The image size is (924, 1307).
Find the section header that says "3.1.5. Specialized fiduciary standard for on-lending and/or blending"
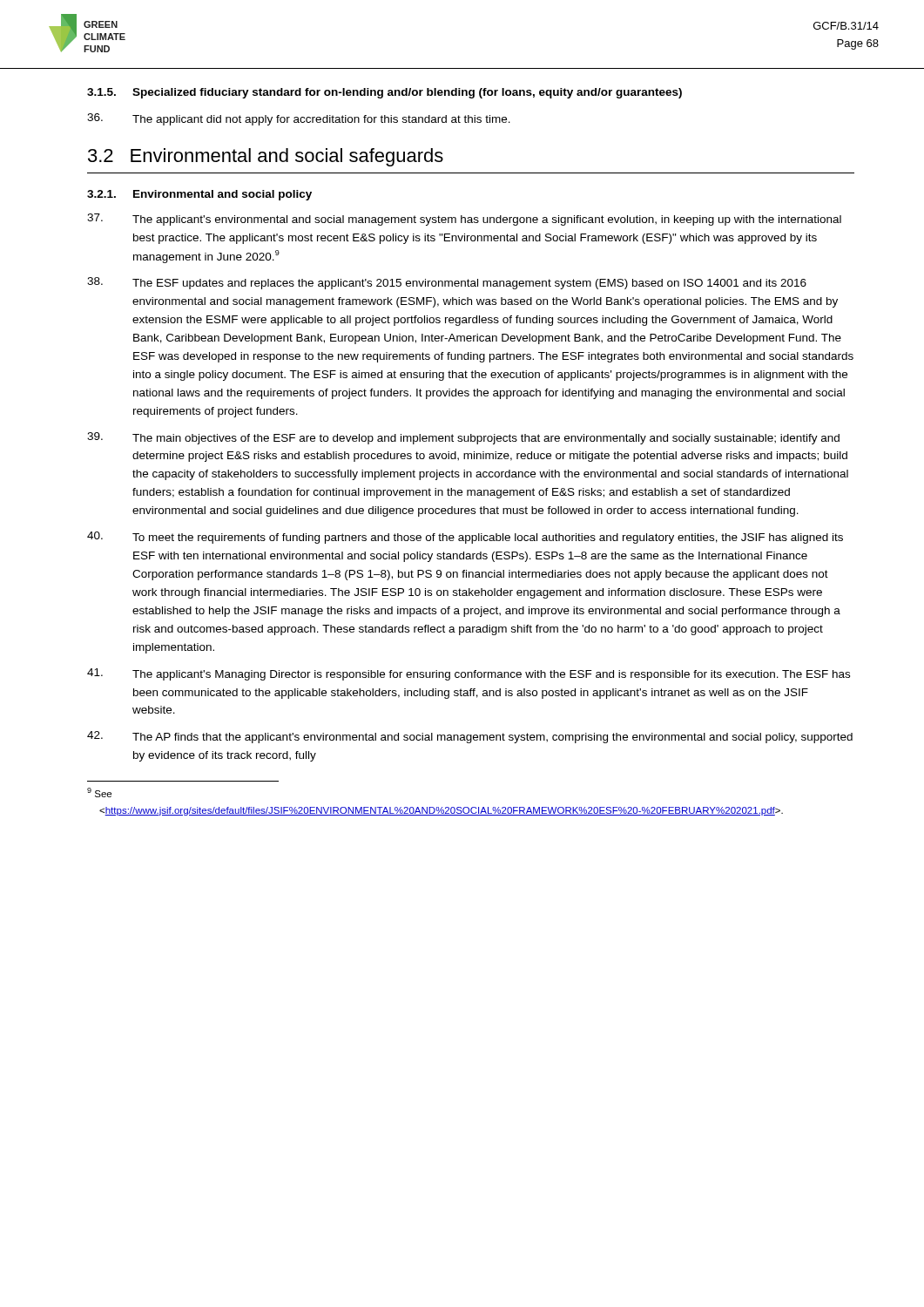(385, 92)
